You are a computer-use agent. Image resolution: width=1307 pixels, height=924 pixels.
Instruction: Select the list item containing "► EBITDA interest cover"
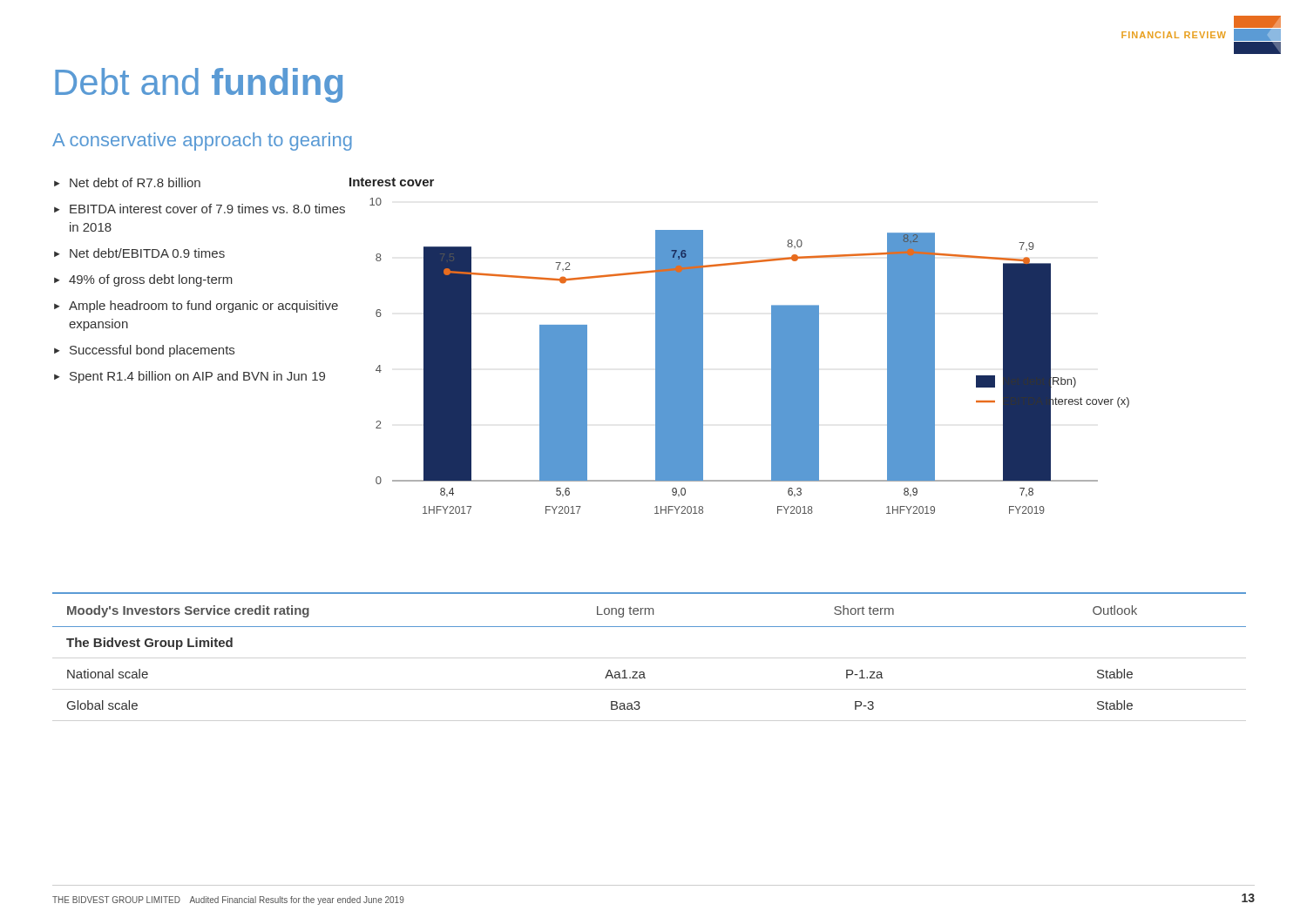pos(200,218)
